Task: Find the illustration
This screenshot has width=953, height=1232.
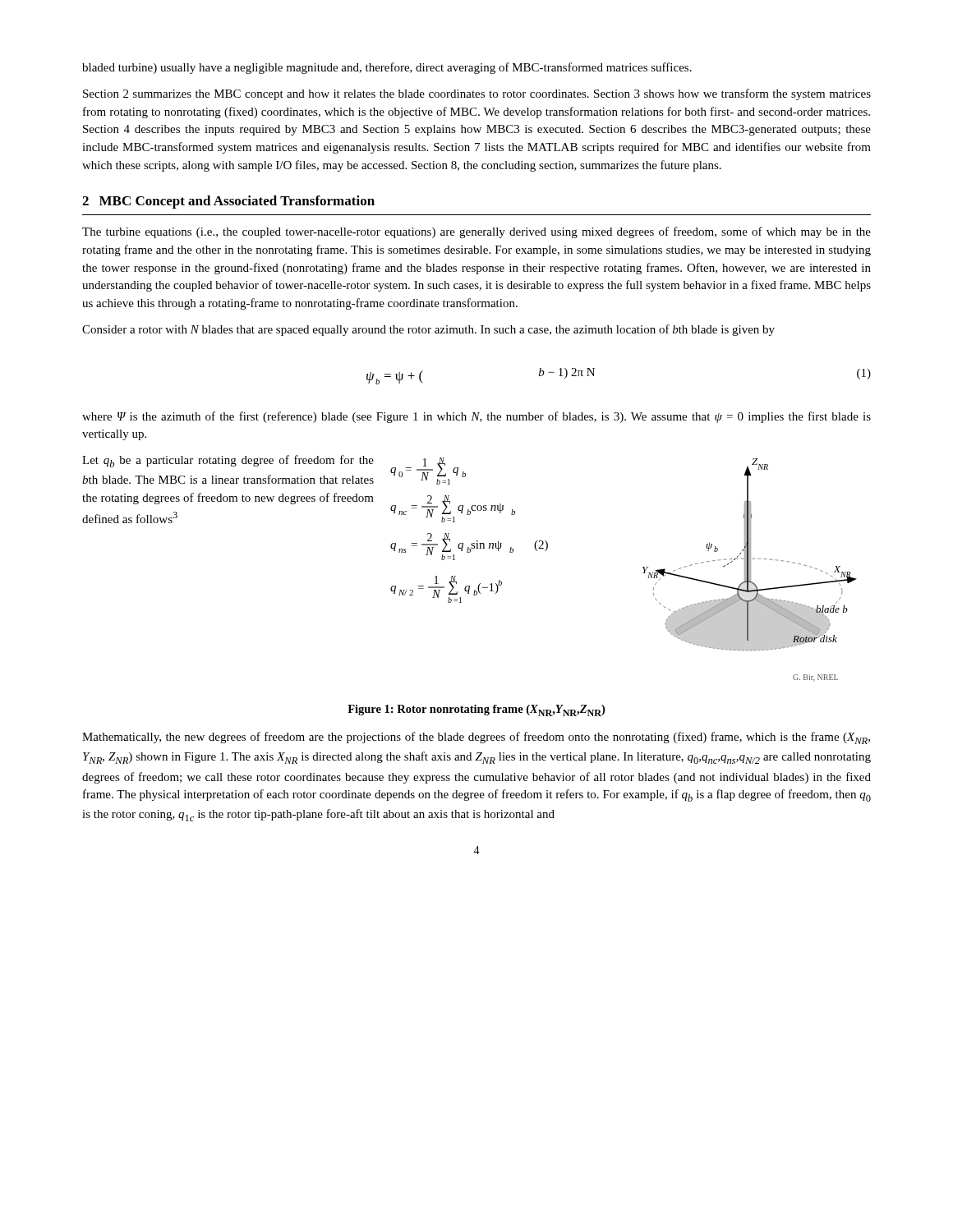Action: 739,574
